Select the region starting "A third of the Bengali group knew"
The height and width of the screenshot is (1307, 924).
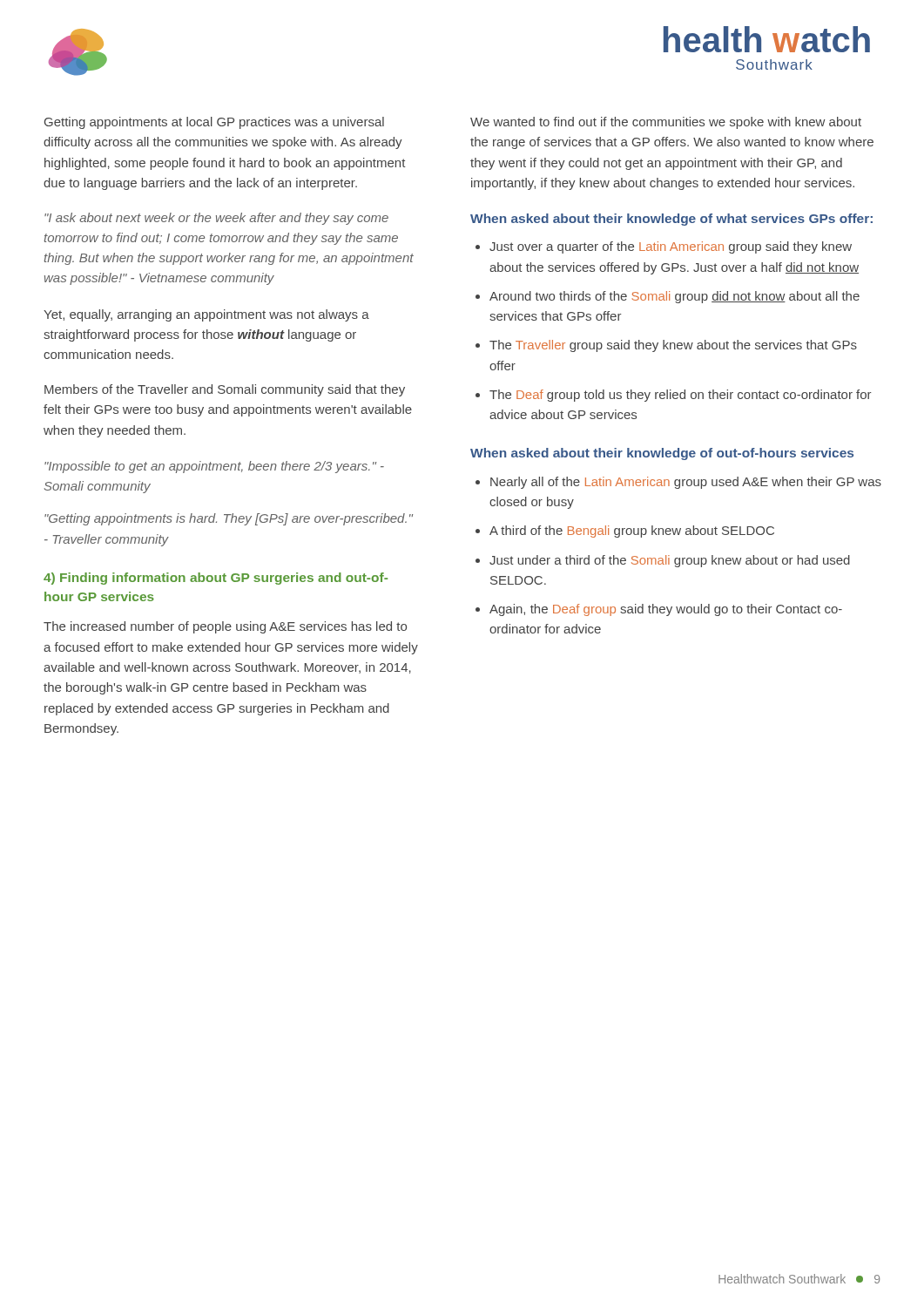coord(685,531)
